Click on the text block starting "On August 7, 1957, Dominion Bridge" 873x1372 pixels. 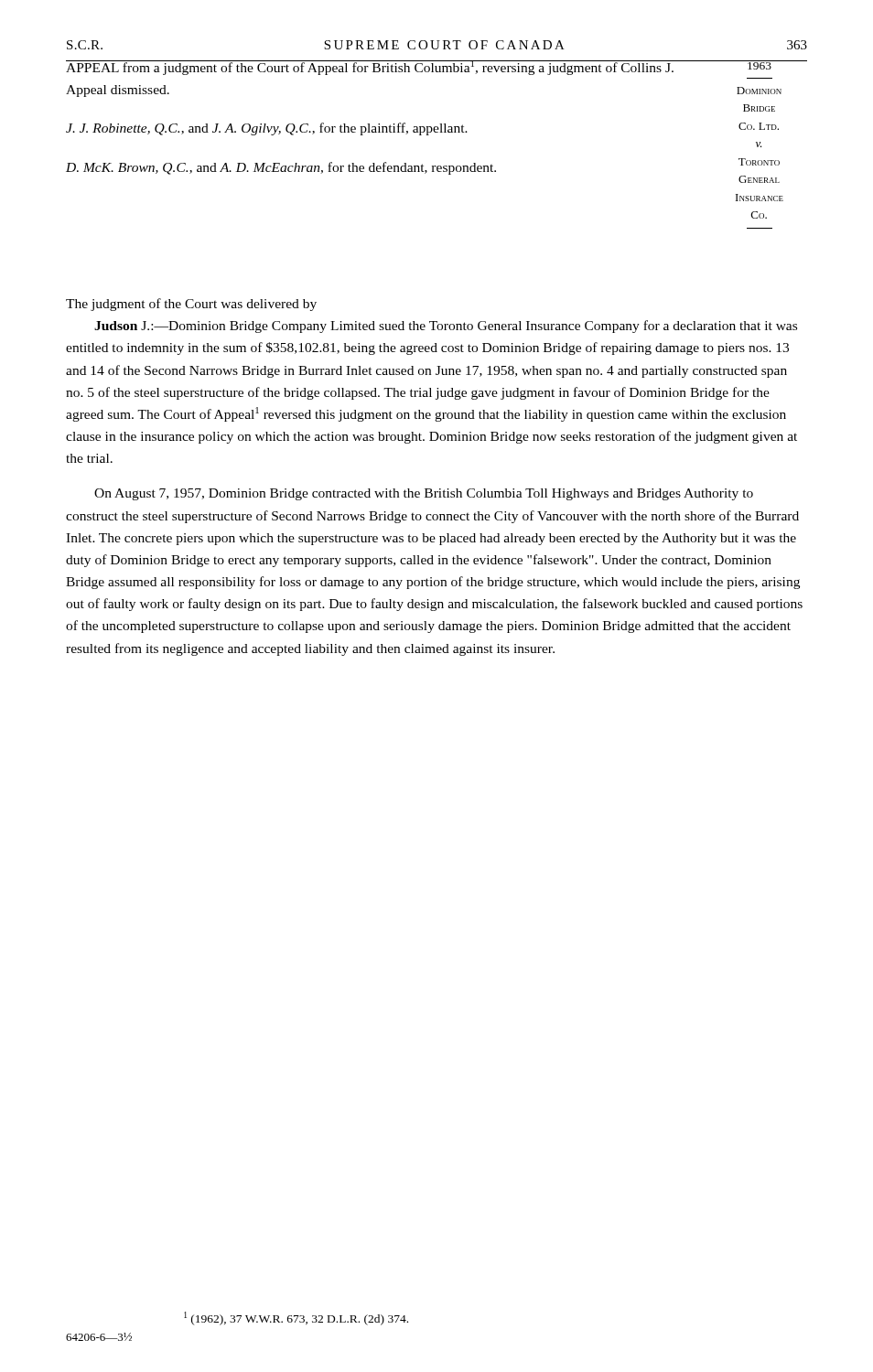[434, 570]
